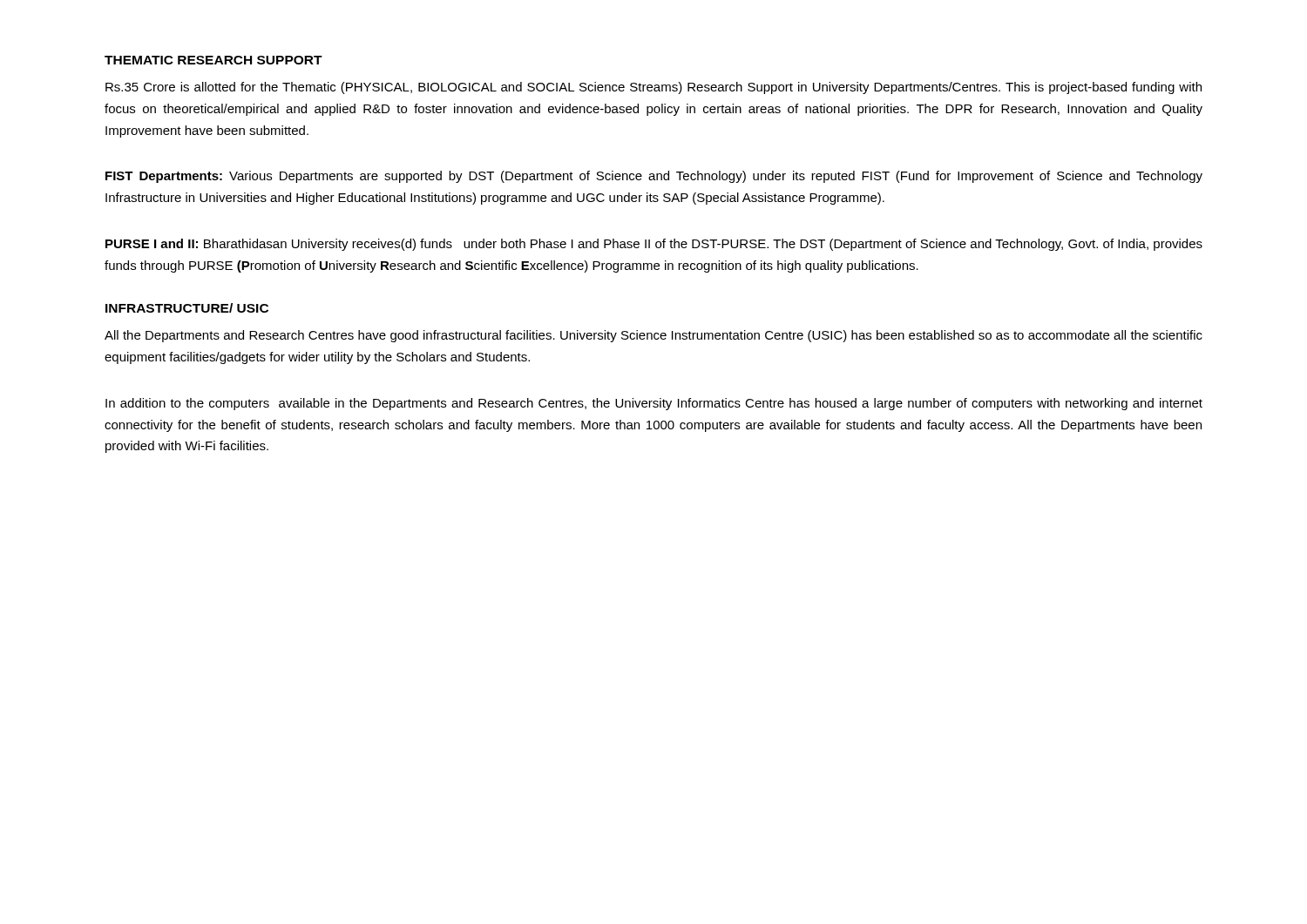The image size is (1307, 924).
Task: Click on the text block starting "In addition to the computers available"
Action: pyautogui.click(x=654, y=424)
